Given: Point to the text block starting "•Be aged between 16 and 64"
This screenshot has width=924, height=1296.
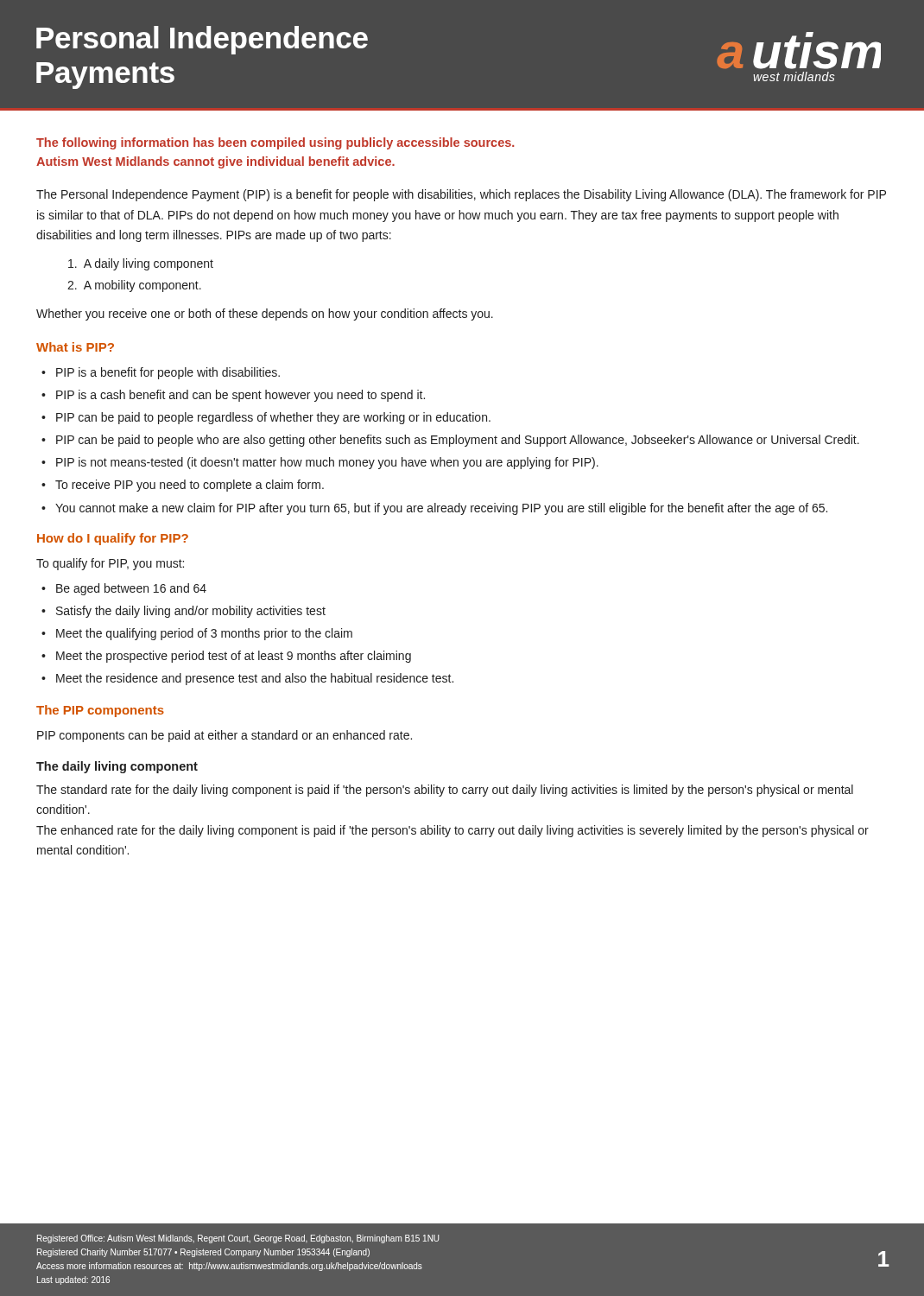Looking at the screenshot, I should tap(124, 589).
